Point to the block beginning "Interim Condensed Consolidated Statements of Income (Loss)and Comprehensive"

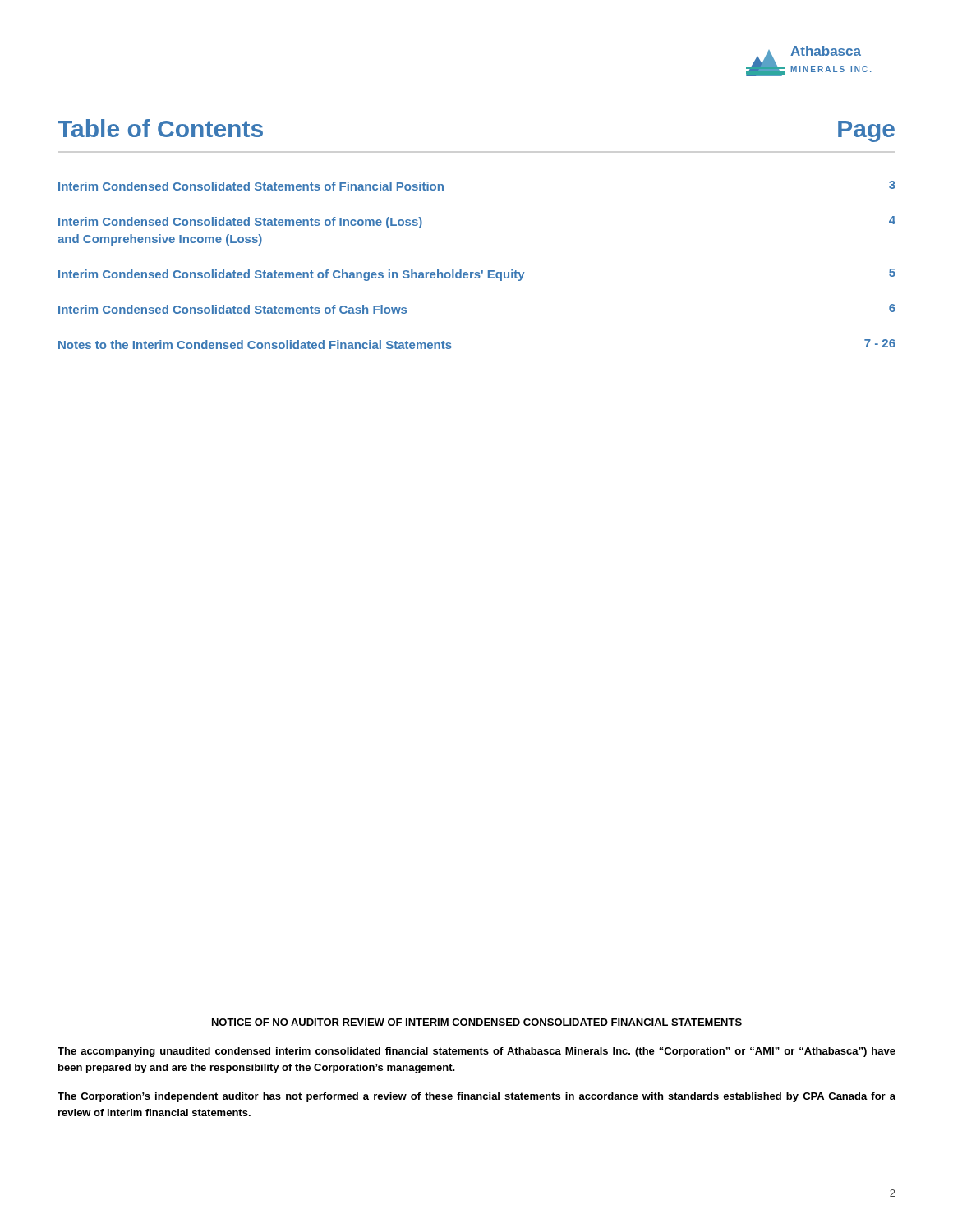[x=240, y=230]
